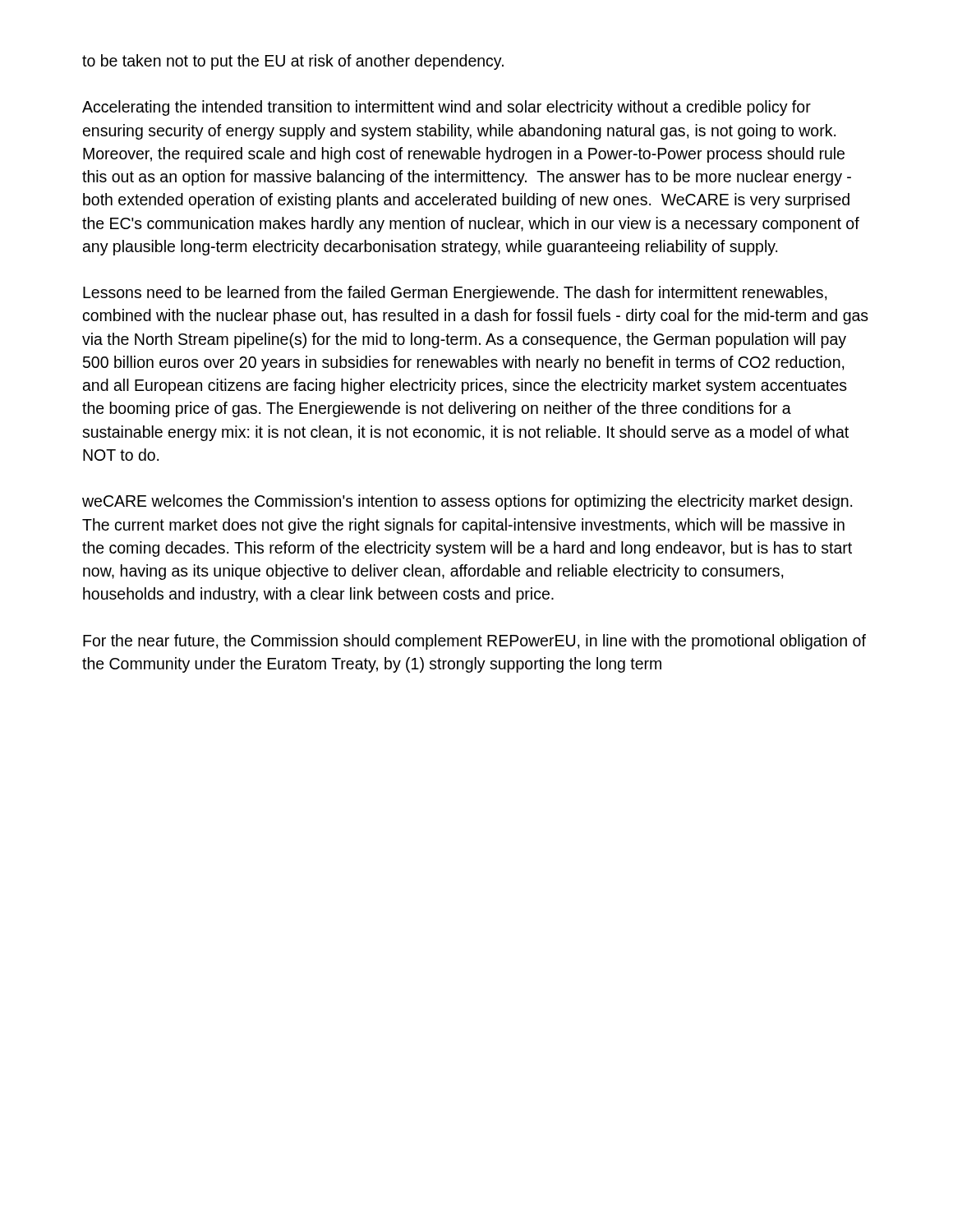Find the text block that says "weCARE welcomes the Commission's intention to assess options"
This screenshot has width=953, height=1232.
point(468,548)
